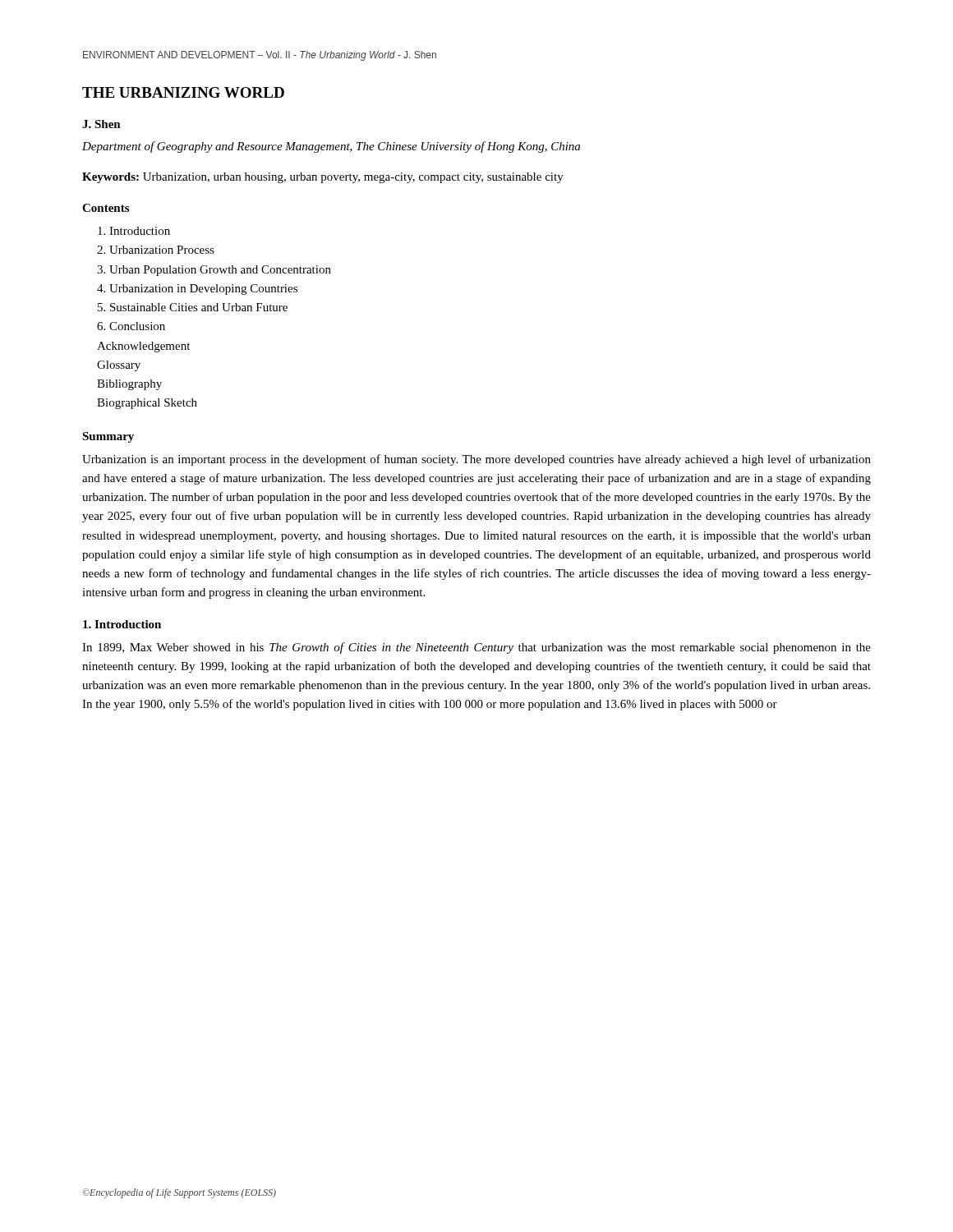Where does it say "Biographical Sketch"?
Viewport: 953px width, 1232px height.
point(147,403)
